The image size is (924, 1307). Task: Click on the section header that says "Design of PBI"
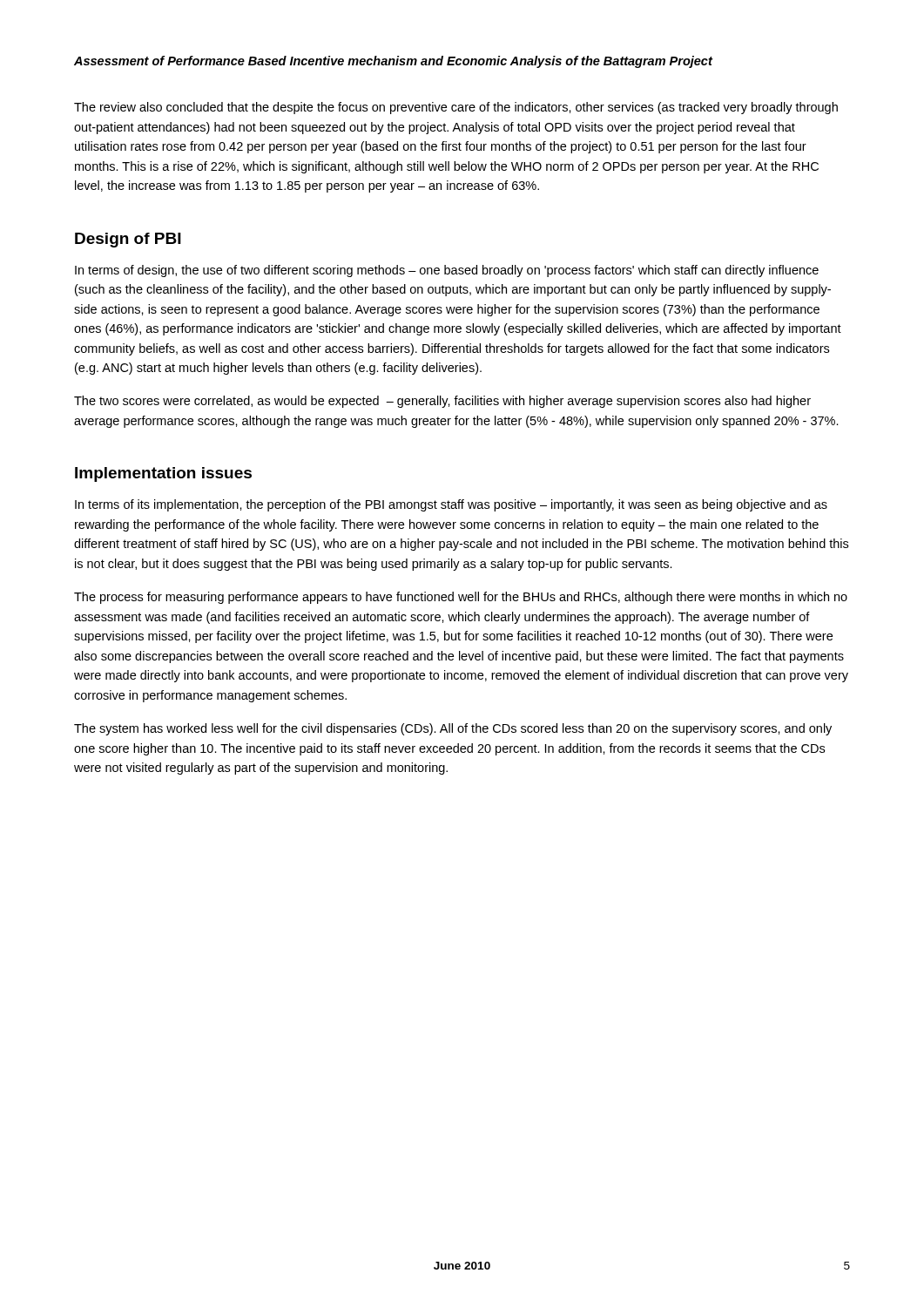[x=128, y=238]
